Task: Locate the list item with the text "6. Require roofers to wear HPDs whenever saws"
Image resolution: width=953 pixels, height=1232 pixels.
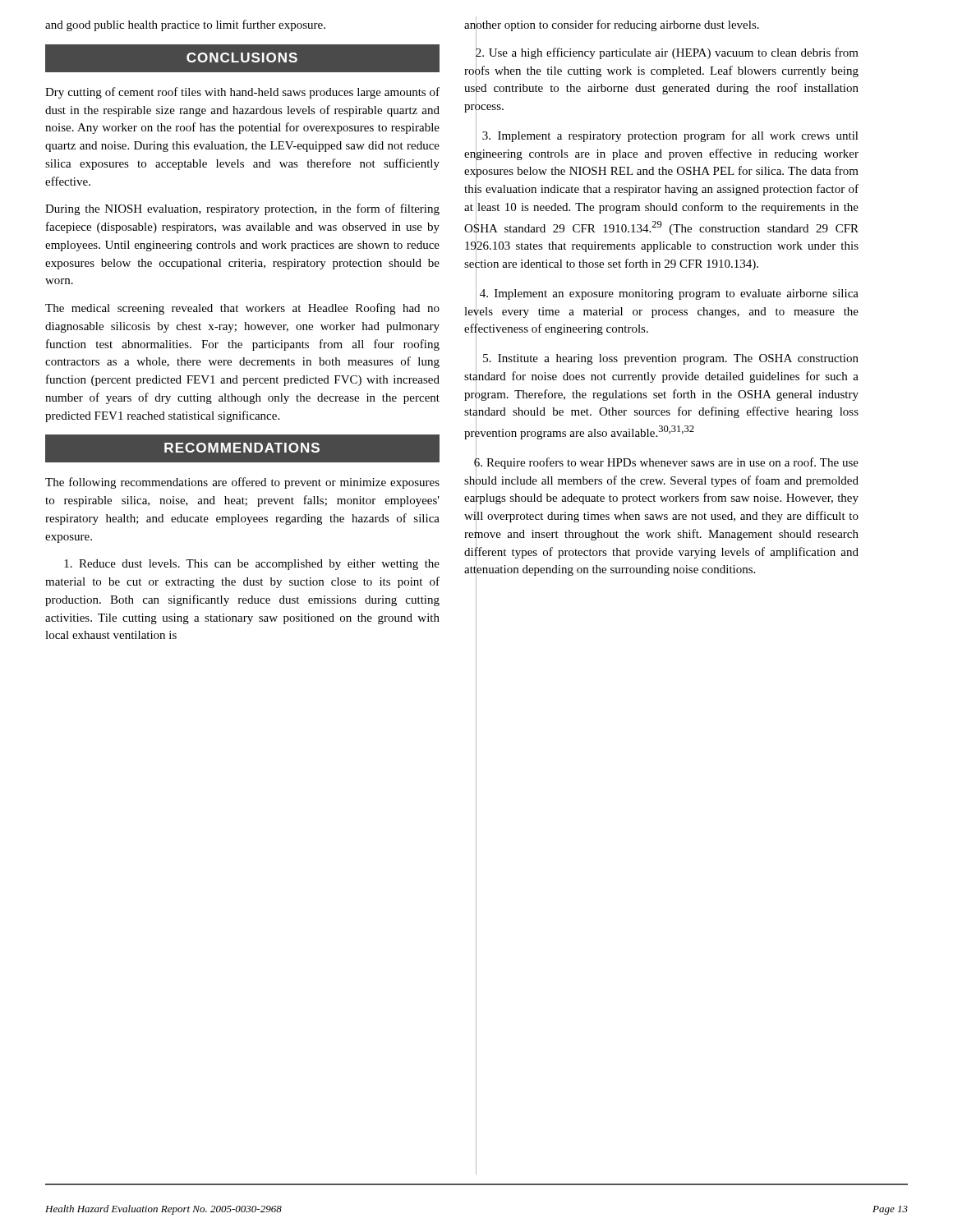Action: coord(661,517)
